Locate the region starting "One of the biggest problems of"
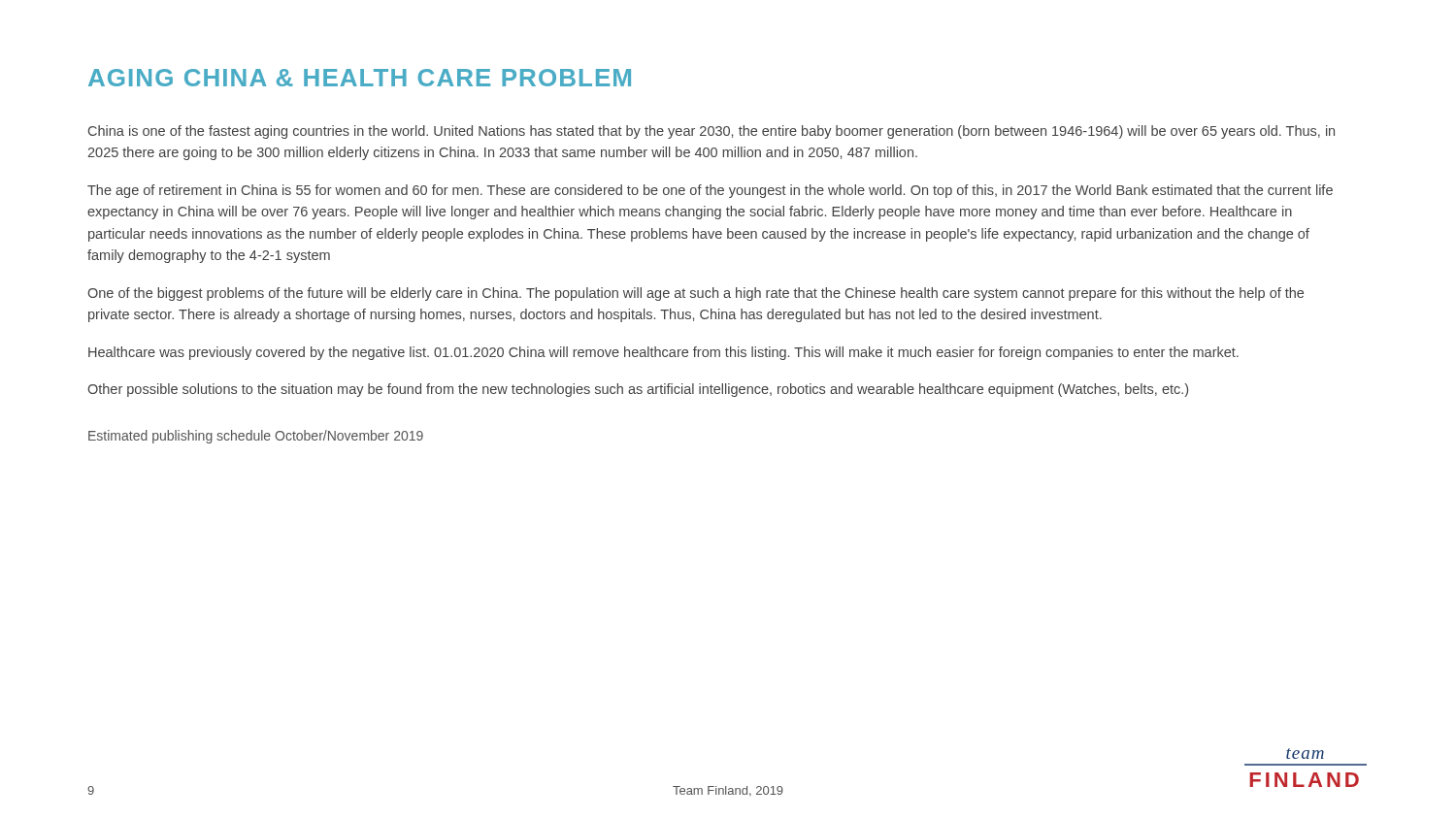Screen dimensions: 819x1456 pyautogui.click(x=696, y=304)
